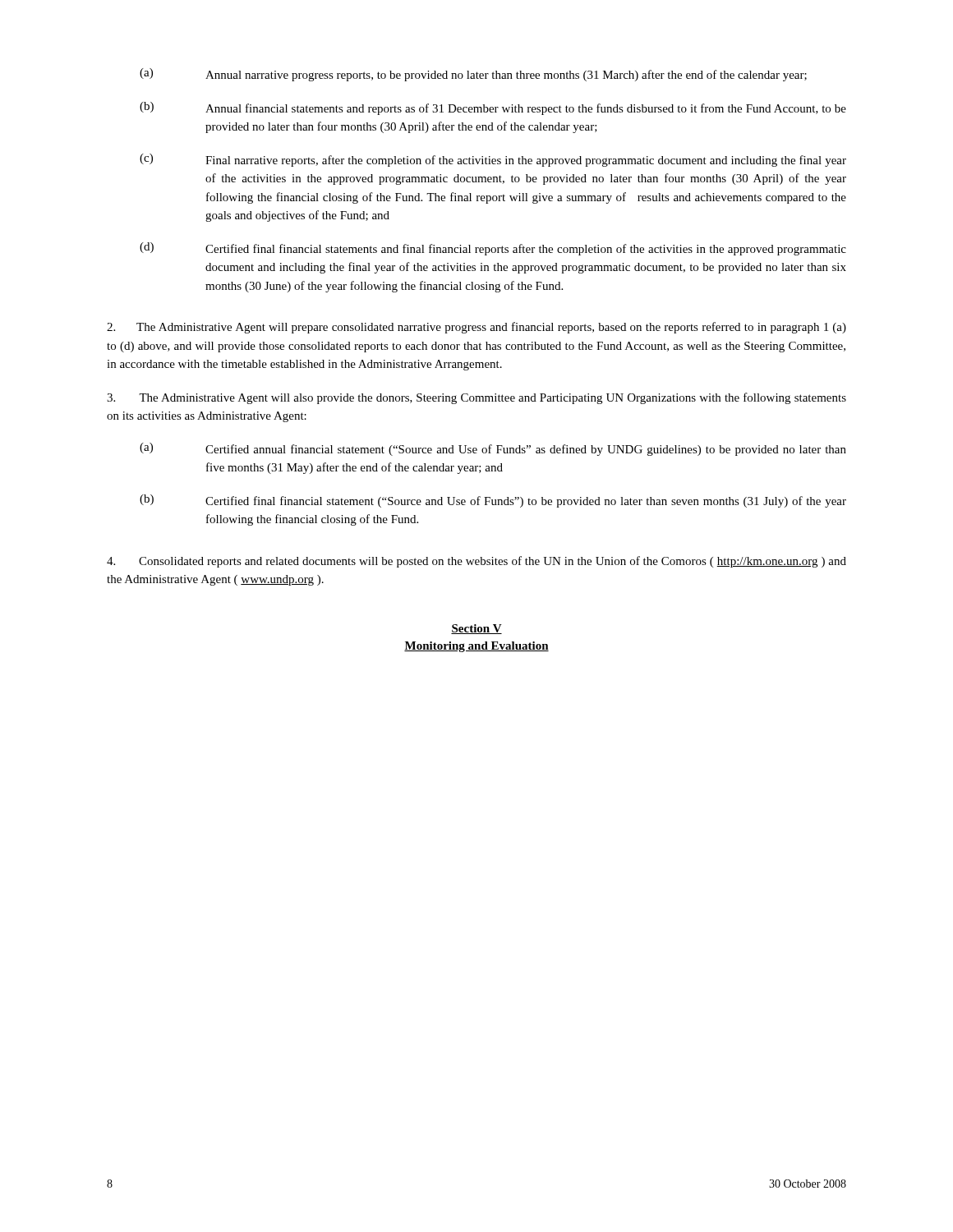953x1232 pixels.
Task: Point to the block beginning "The Administrative Agent will also provide the"
Action: click(x=476, y=406)
